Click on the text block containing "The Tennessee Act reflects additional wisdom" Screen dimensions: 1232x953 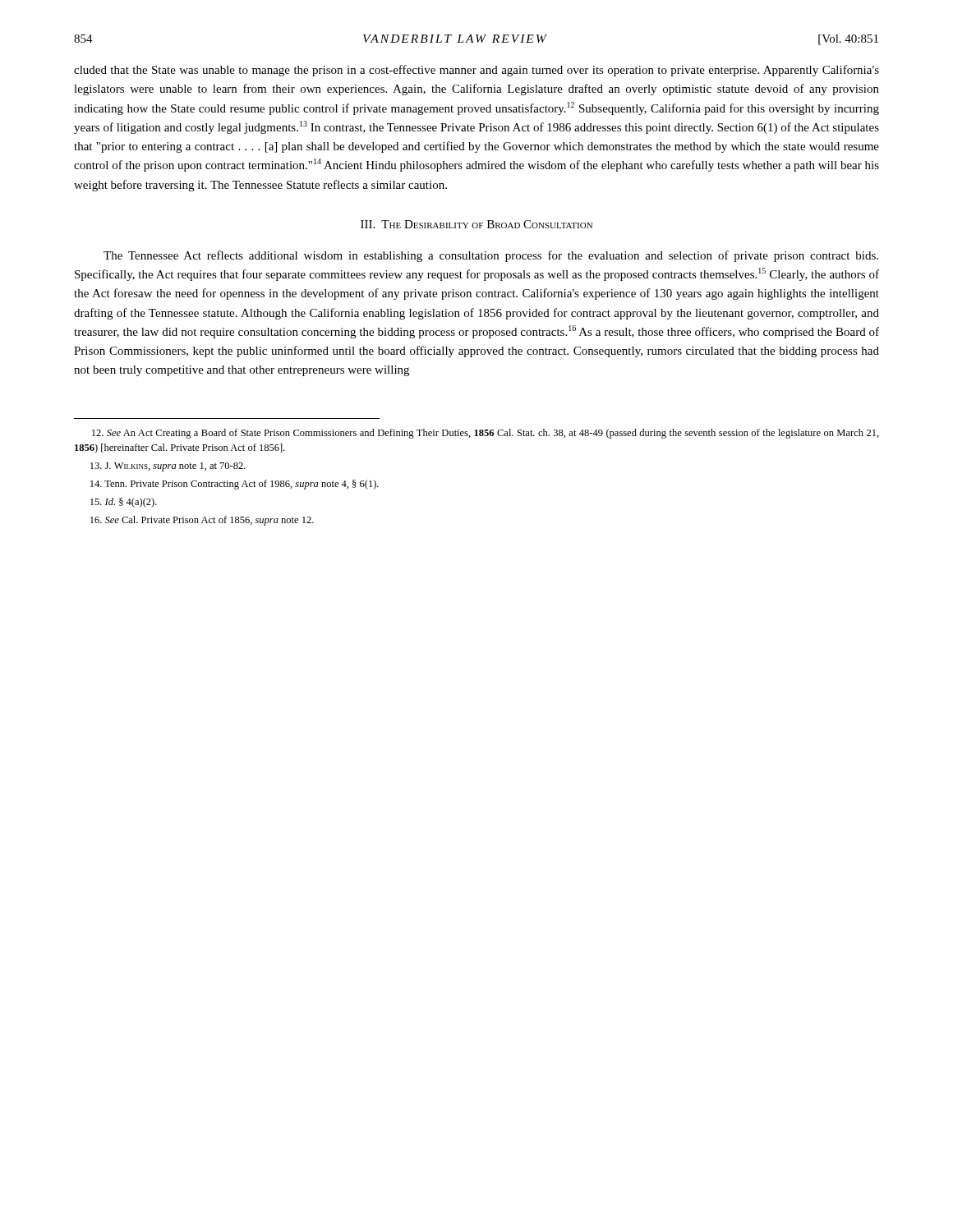coord(476,313)
